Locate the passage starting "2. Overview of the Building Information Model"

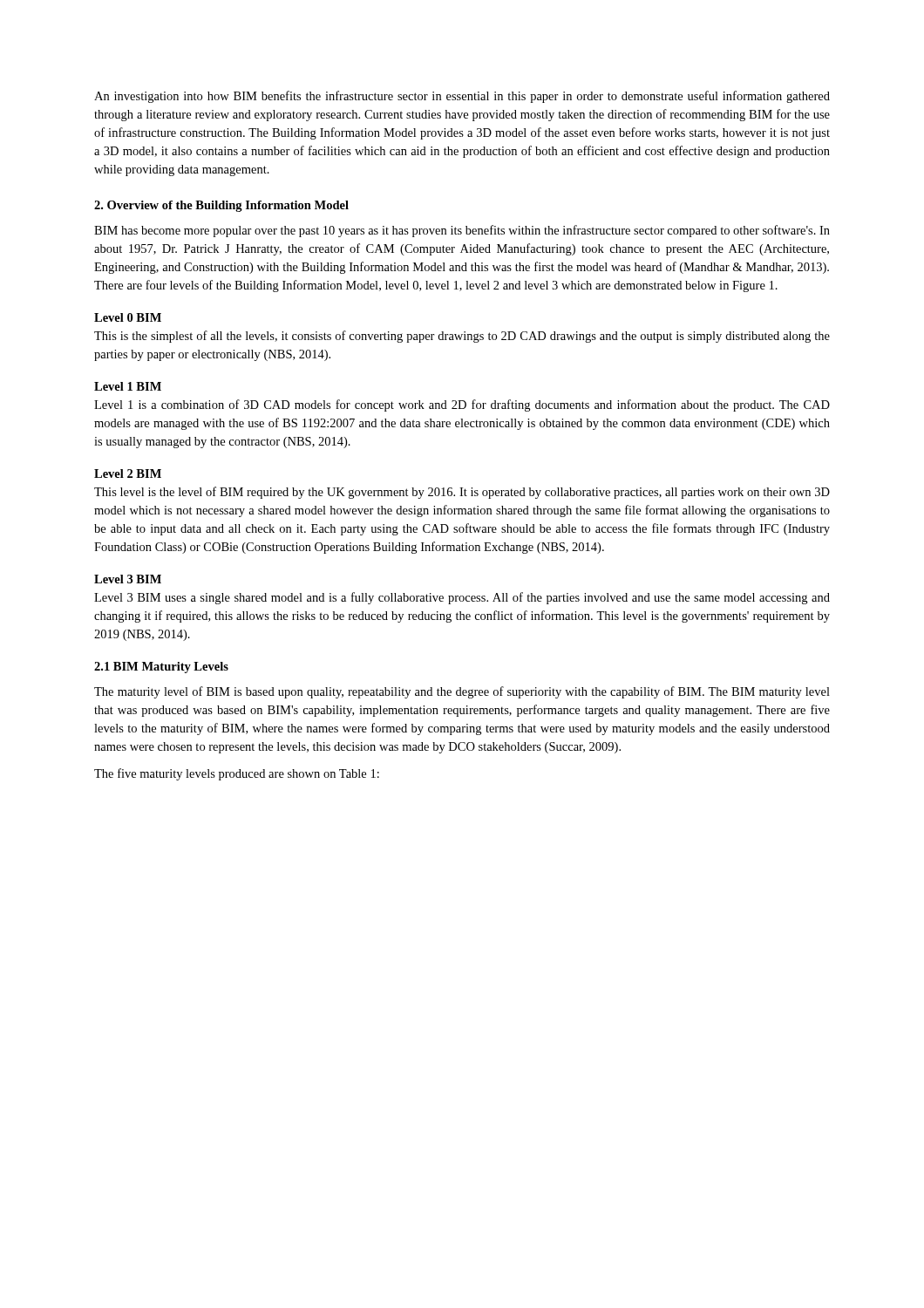pos(221,205)
